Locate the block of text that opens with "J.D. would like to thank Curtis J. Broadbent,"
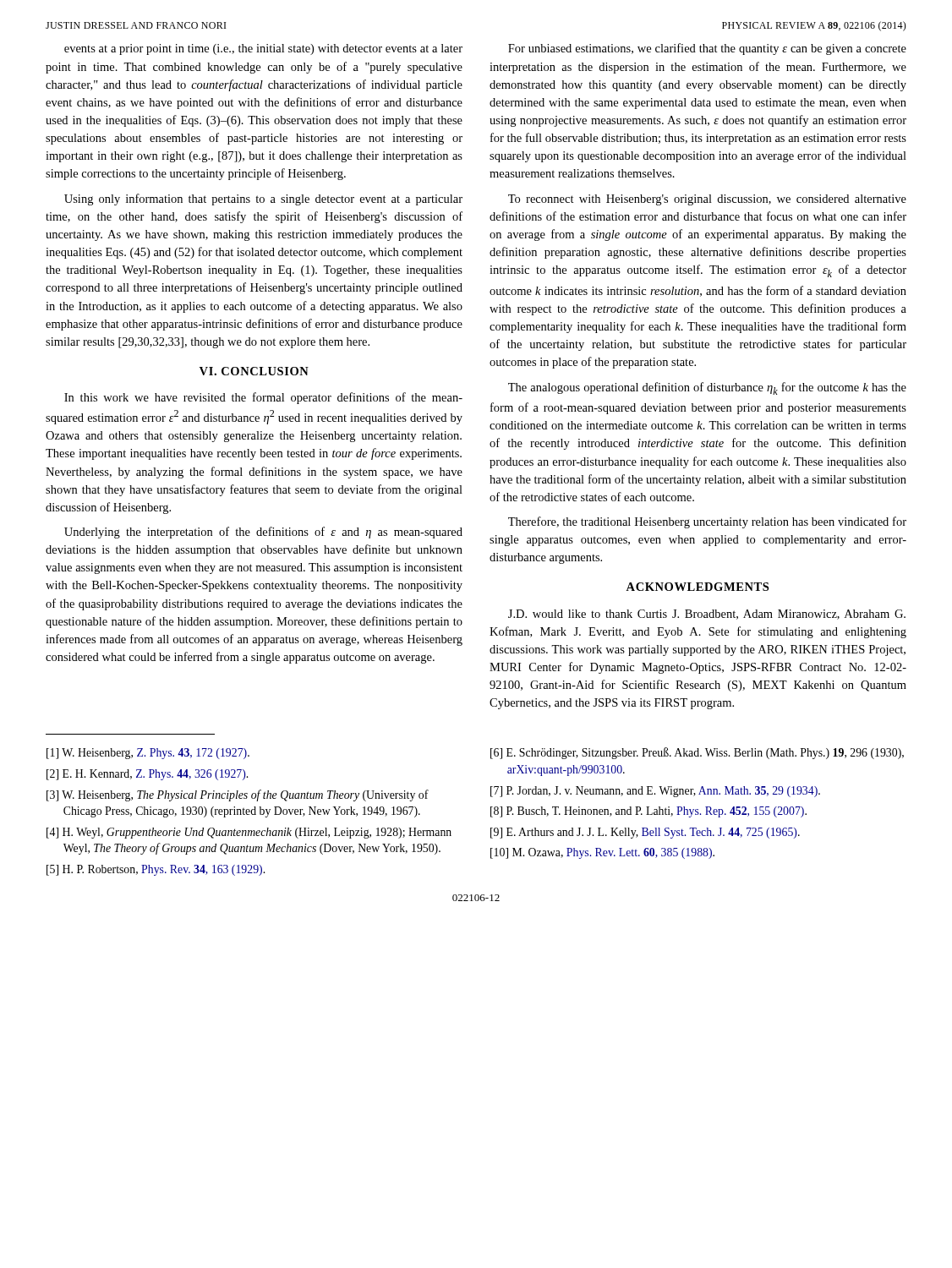952x1268 pixels. tap(698, 658)
